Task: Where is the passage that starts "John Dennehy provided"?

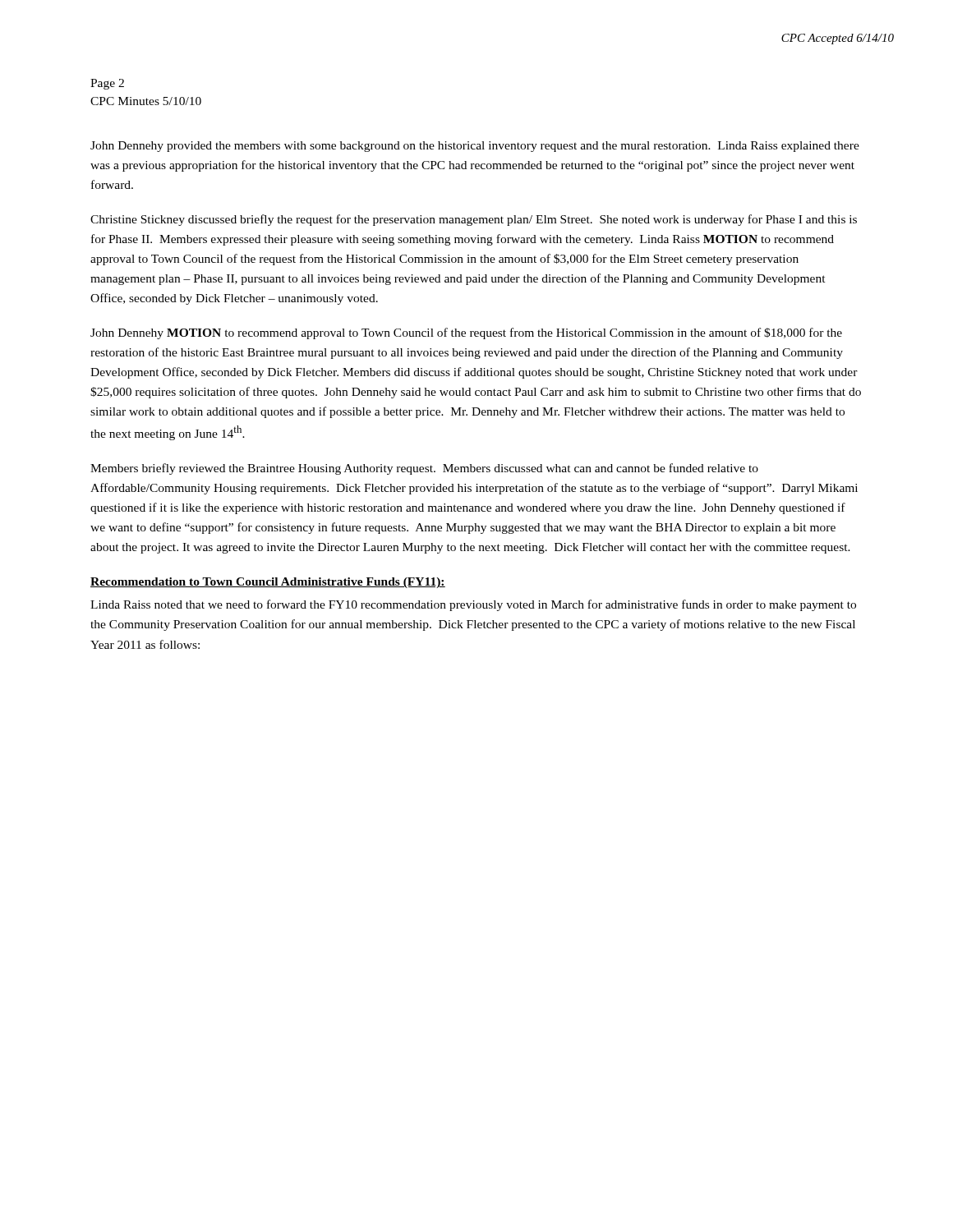Action: click(x=475, y=165)
